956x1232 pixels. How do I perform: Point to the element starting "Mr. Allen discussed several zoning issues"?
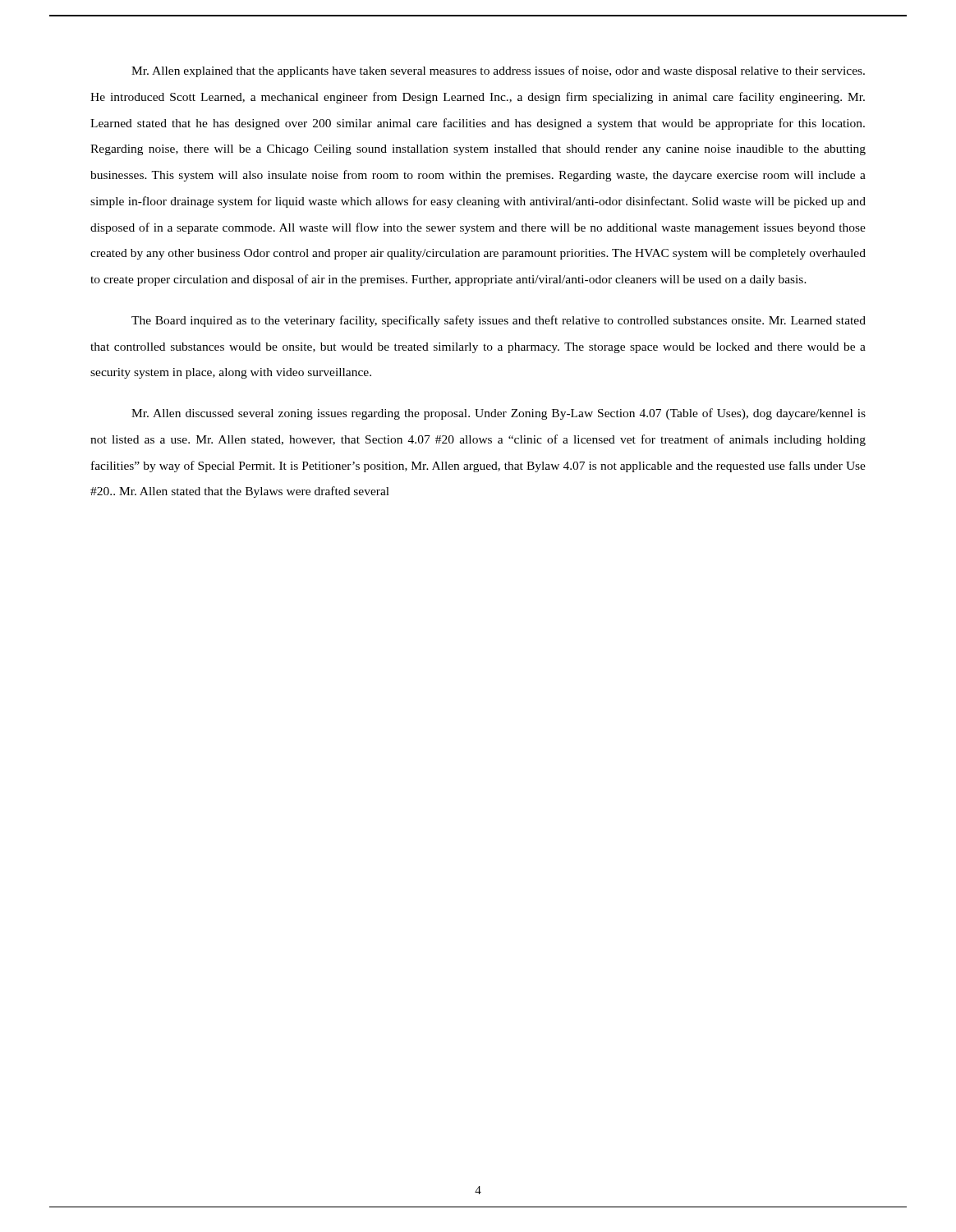point(478,452)
